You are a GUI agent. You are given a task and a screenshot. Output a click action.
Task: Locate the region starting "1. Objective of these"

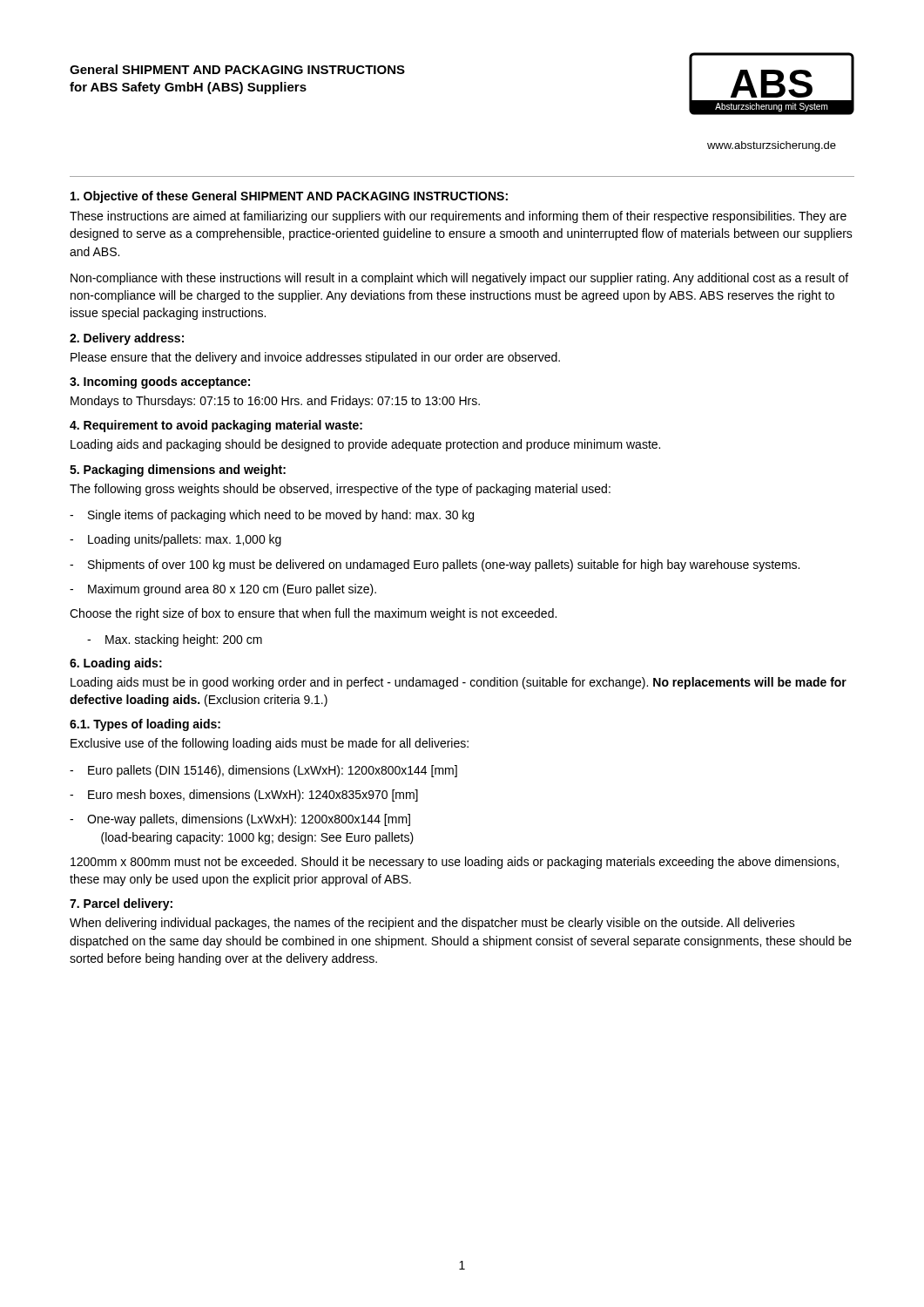click(x=289, y=196)
